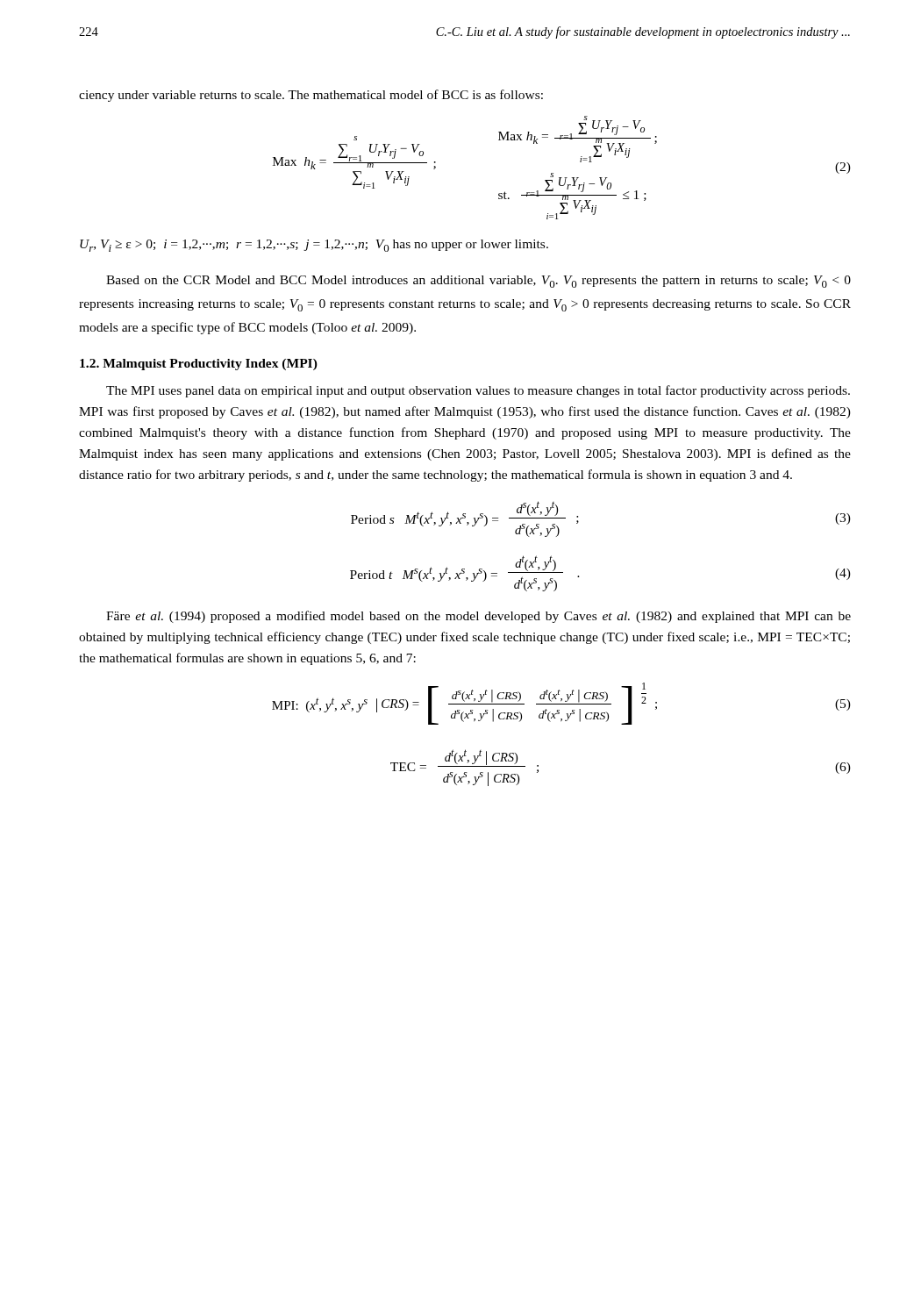The height and width of the screenshot is (1316, 921).
Task: Navigate to the text block starting "1.2. Malmquist Productivity Index (MPI)"
Action: [x=198, y=363]
